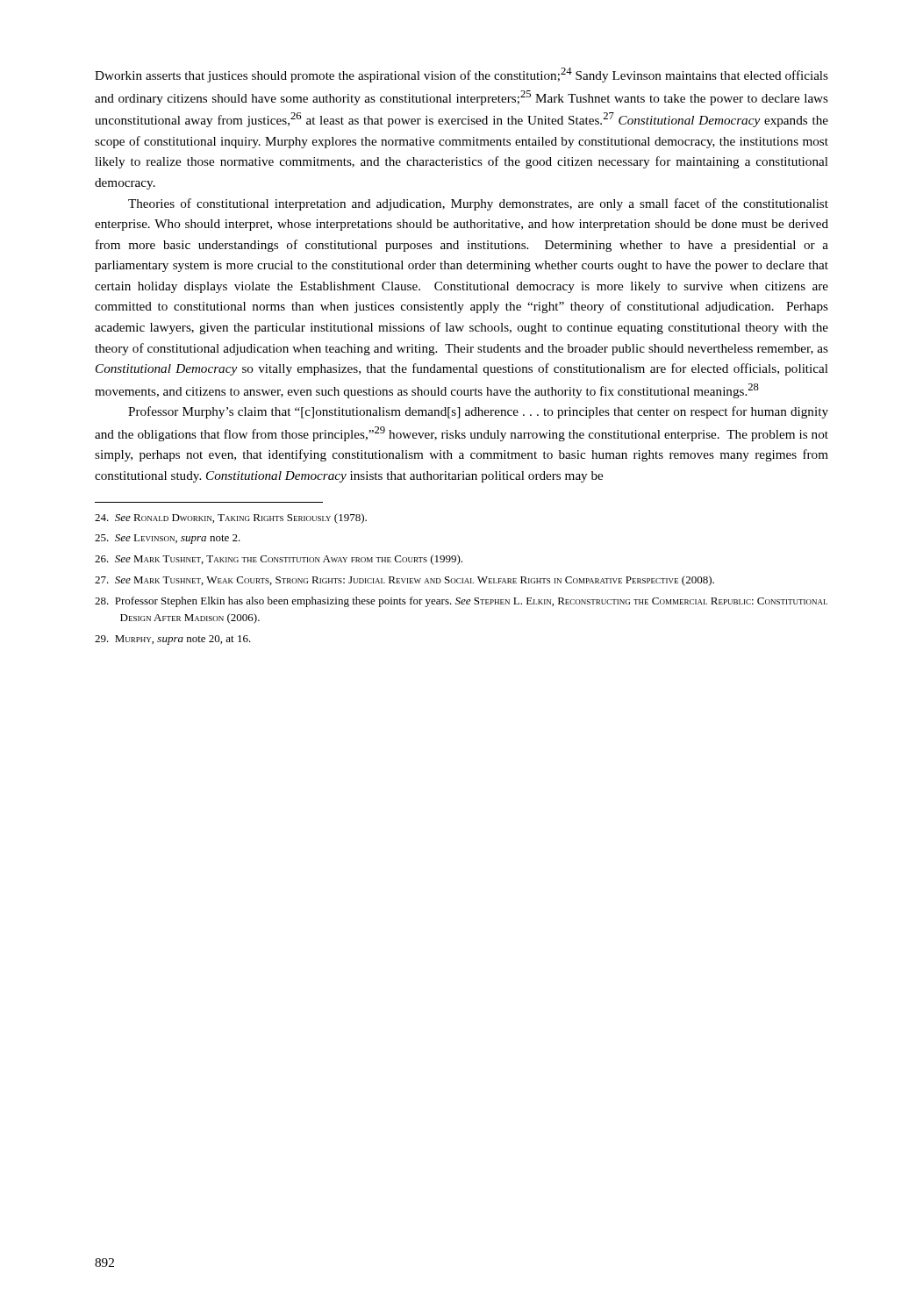This screenshot has width=923, height=1316.
Task: Find the region starting "See Levinson, supra"
Action: pyautogui.click(x=168, y=538)
